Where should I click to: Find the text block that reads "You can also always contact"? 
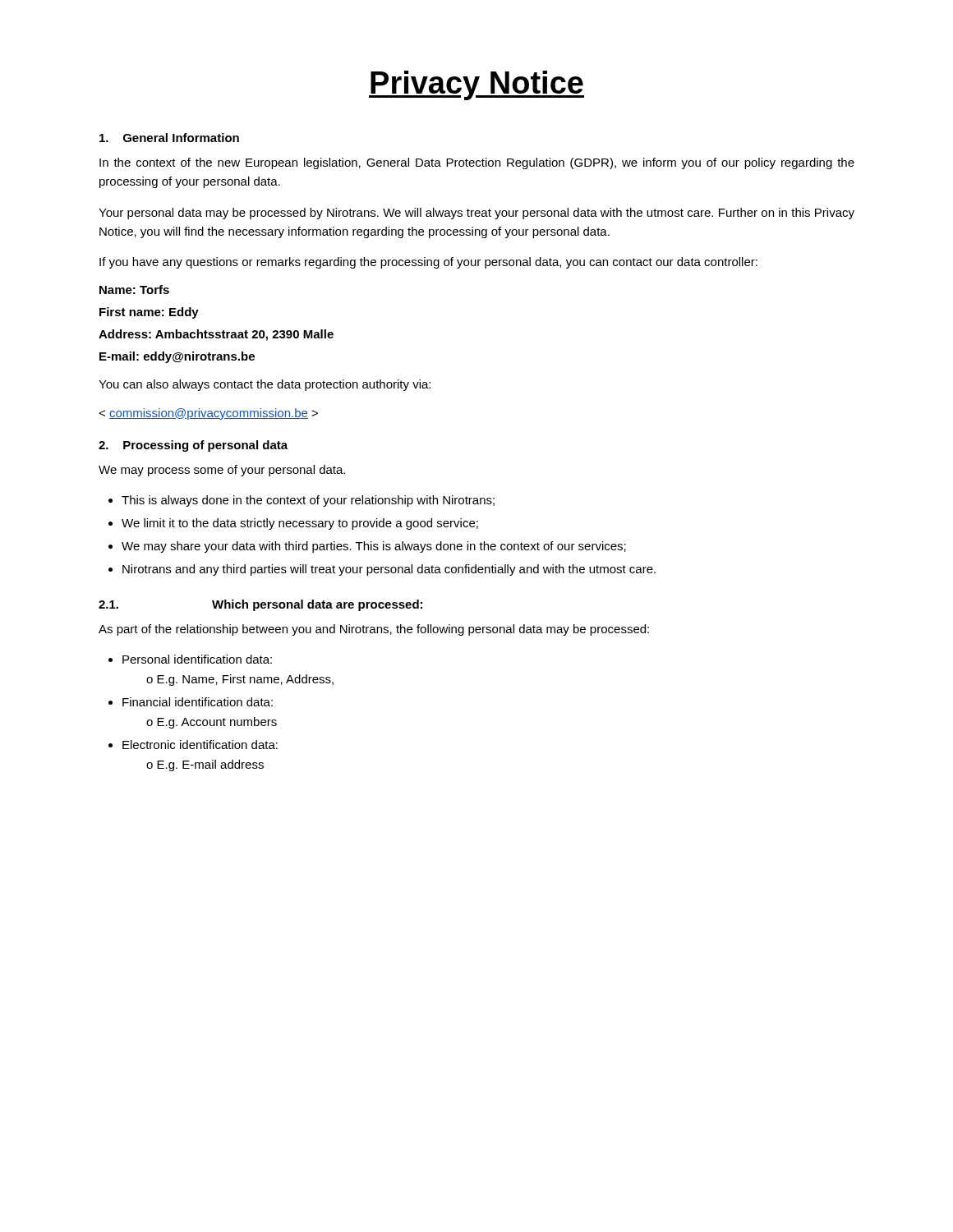click(x=265, y=384)
